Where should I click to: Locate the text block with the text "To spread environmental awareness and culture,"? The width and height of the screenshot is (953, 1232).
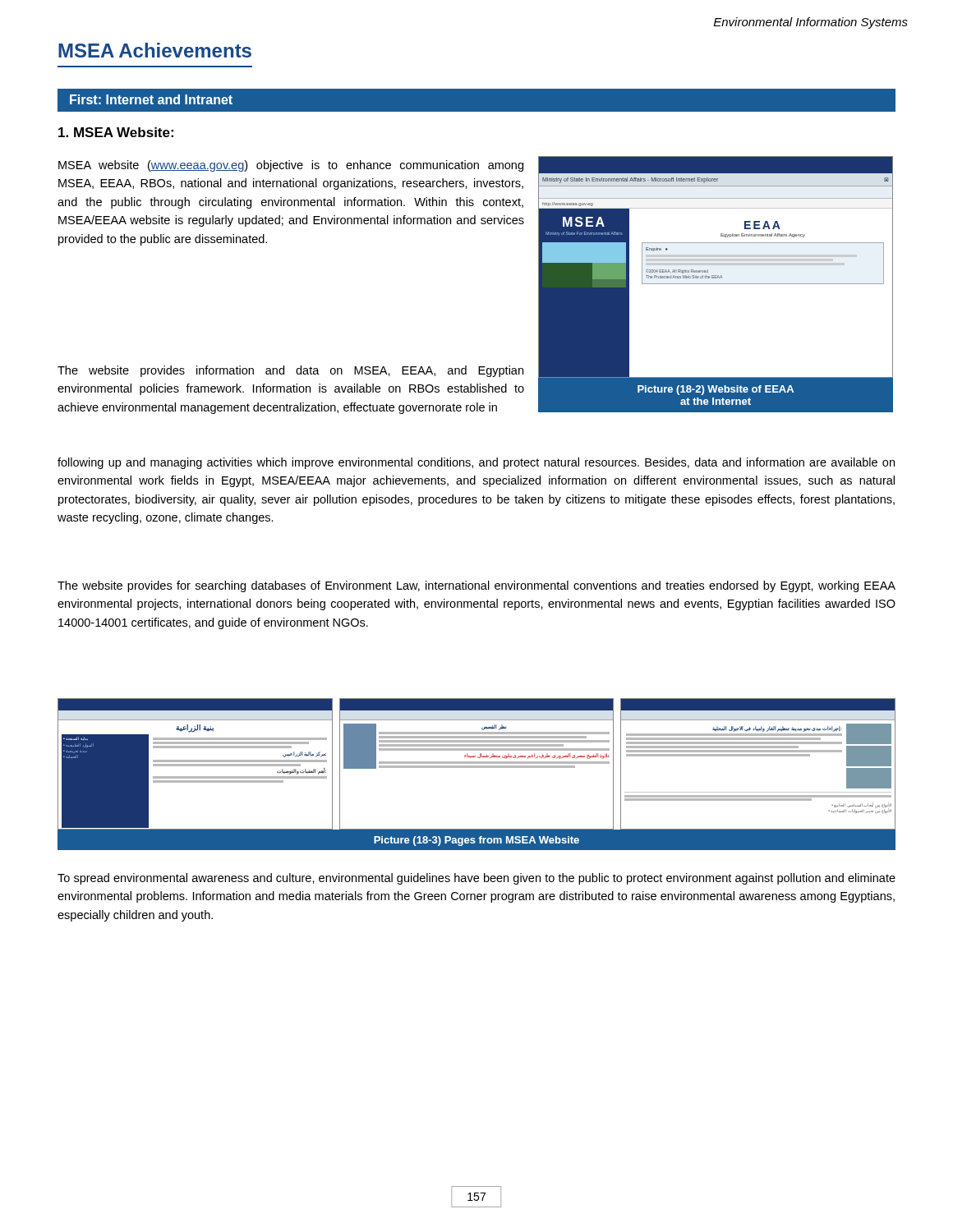[476, 897]
